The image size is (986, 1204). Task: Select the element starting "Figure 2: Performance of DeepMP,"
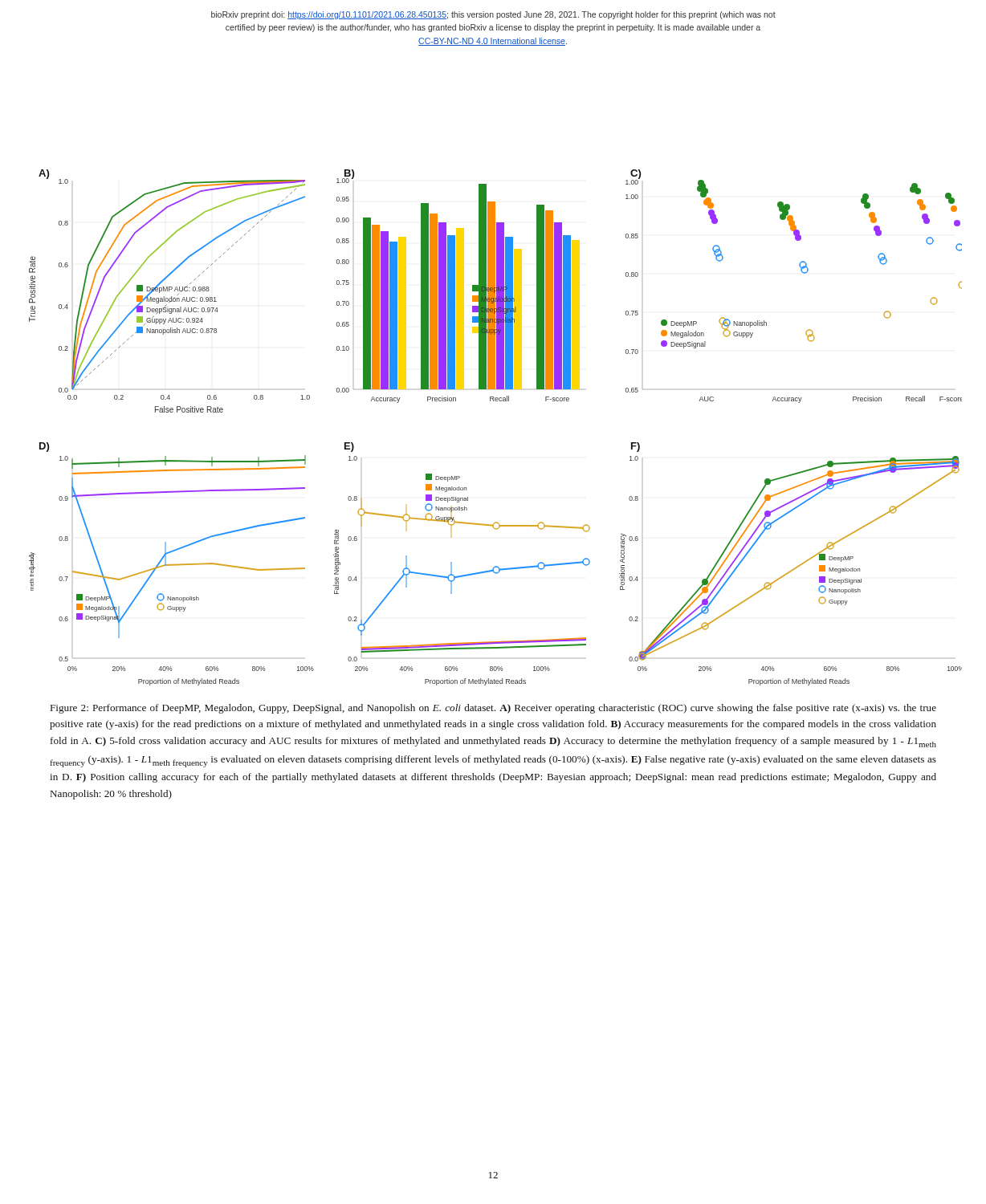[493, 750]
